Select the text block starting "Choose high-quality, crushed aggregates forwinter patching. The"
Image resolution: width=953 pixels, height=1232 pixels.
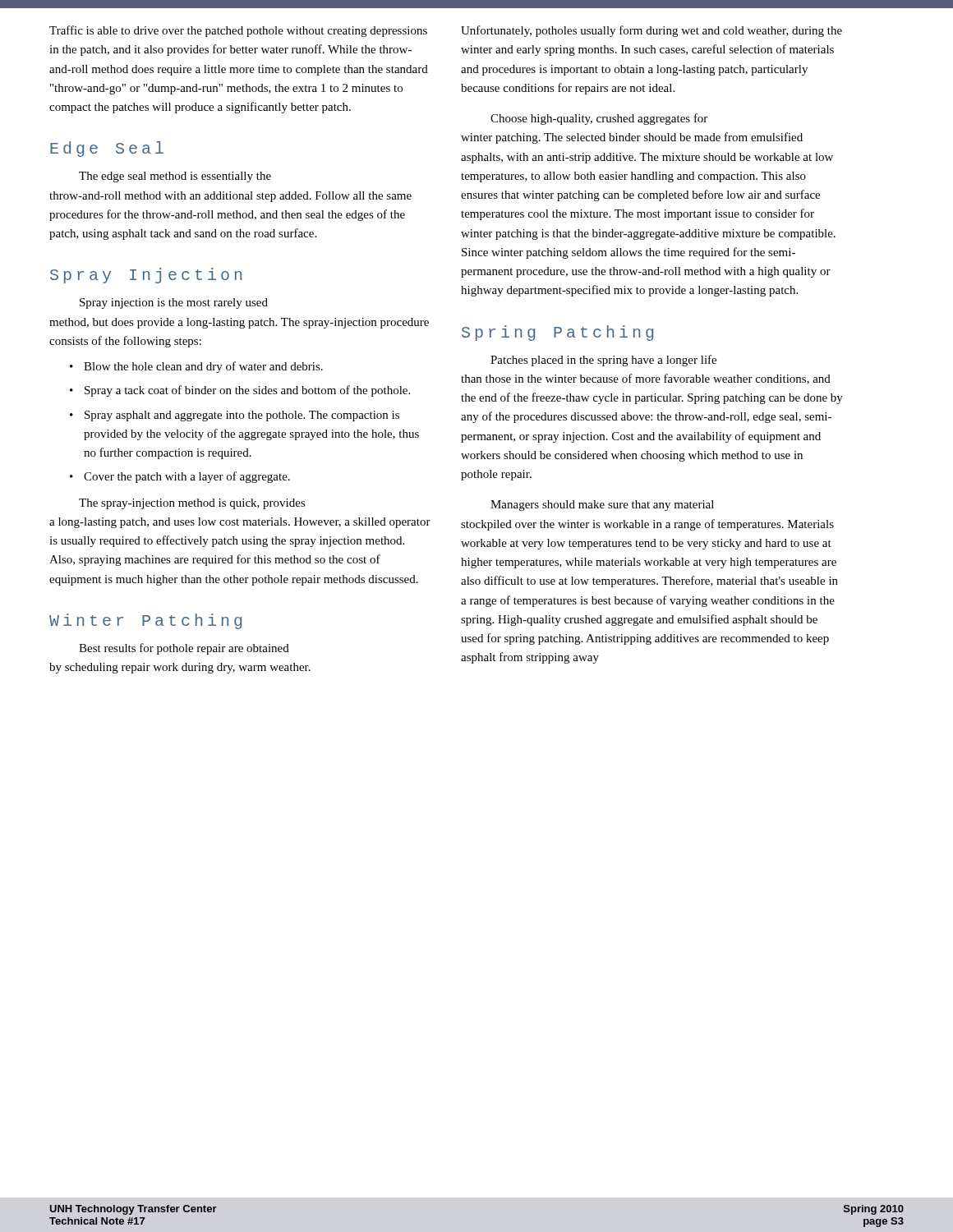click(x=652, y=203)
